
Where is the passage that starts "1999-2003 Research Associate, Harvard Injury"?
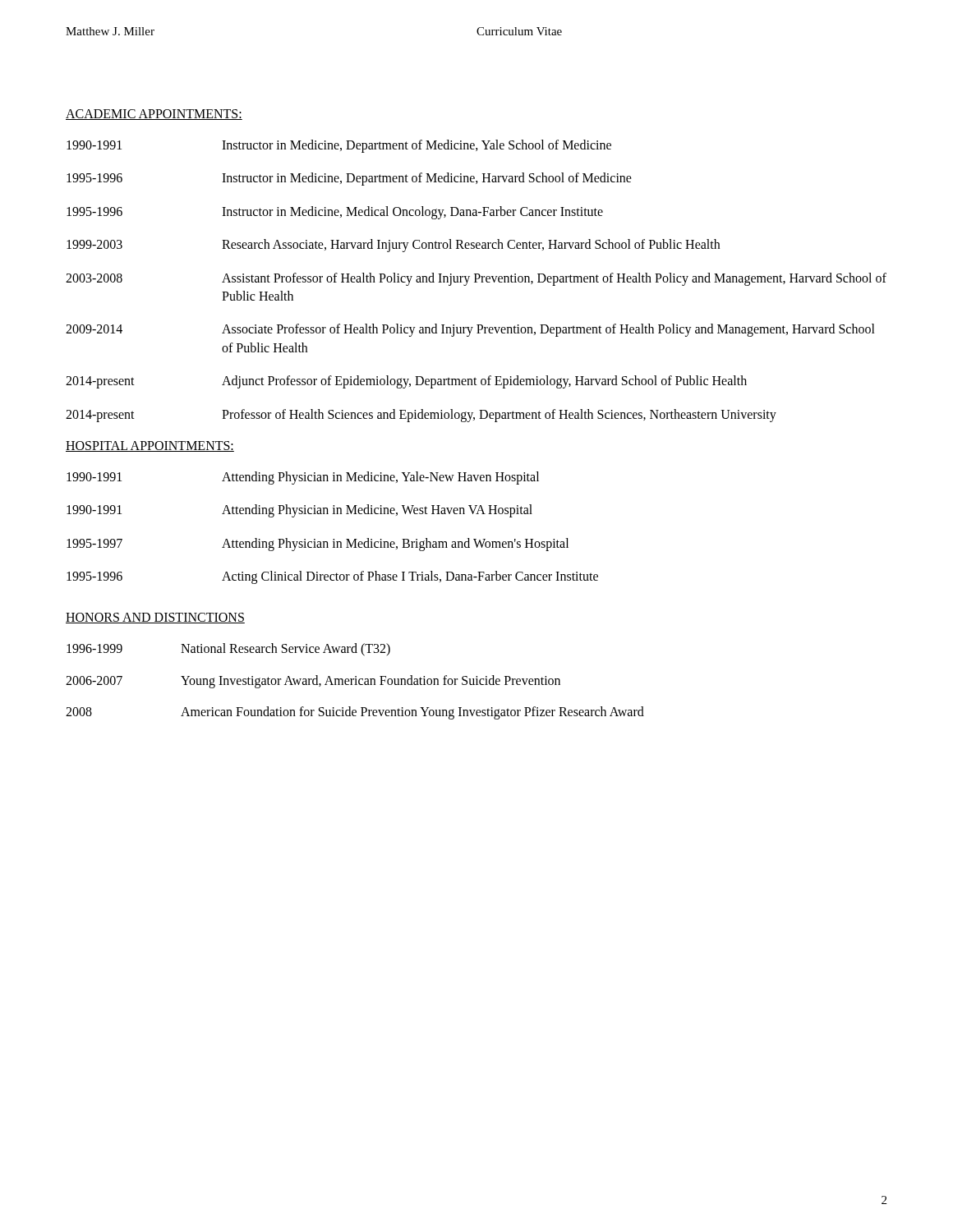click(x=476, y=245)
